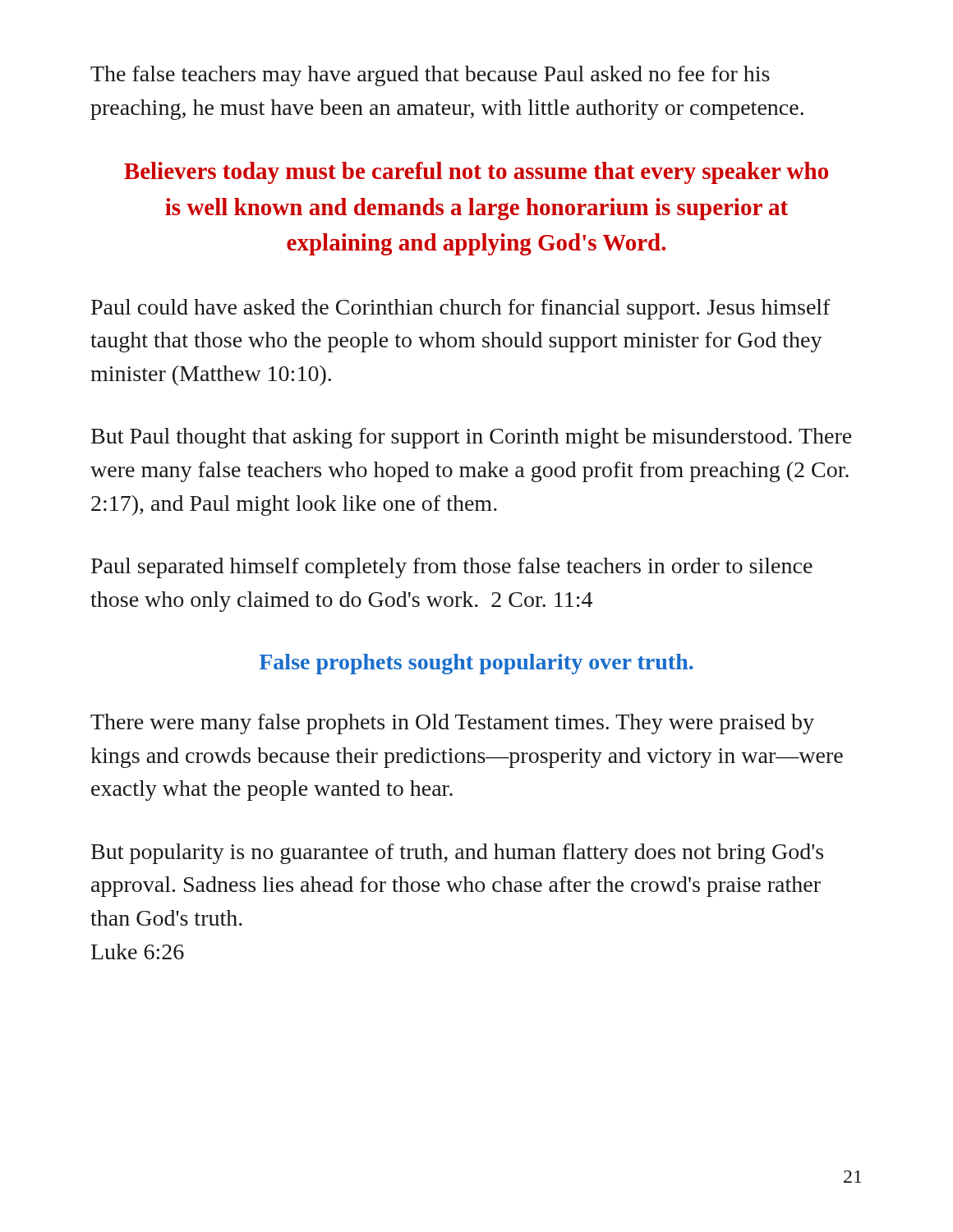Navigate to the text starting "Paul separated himself completely from"
Image resolution: width=953 pixels, height=1232 pixels.
[x=452, y=582]
